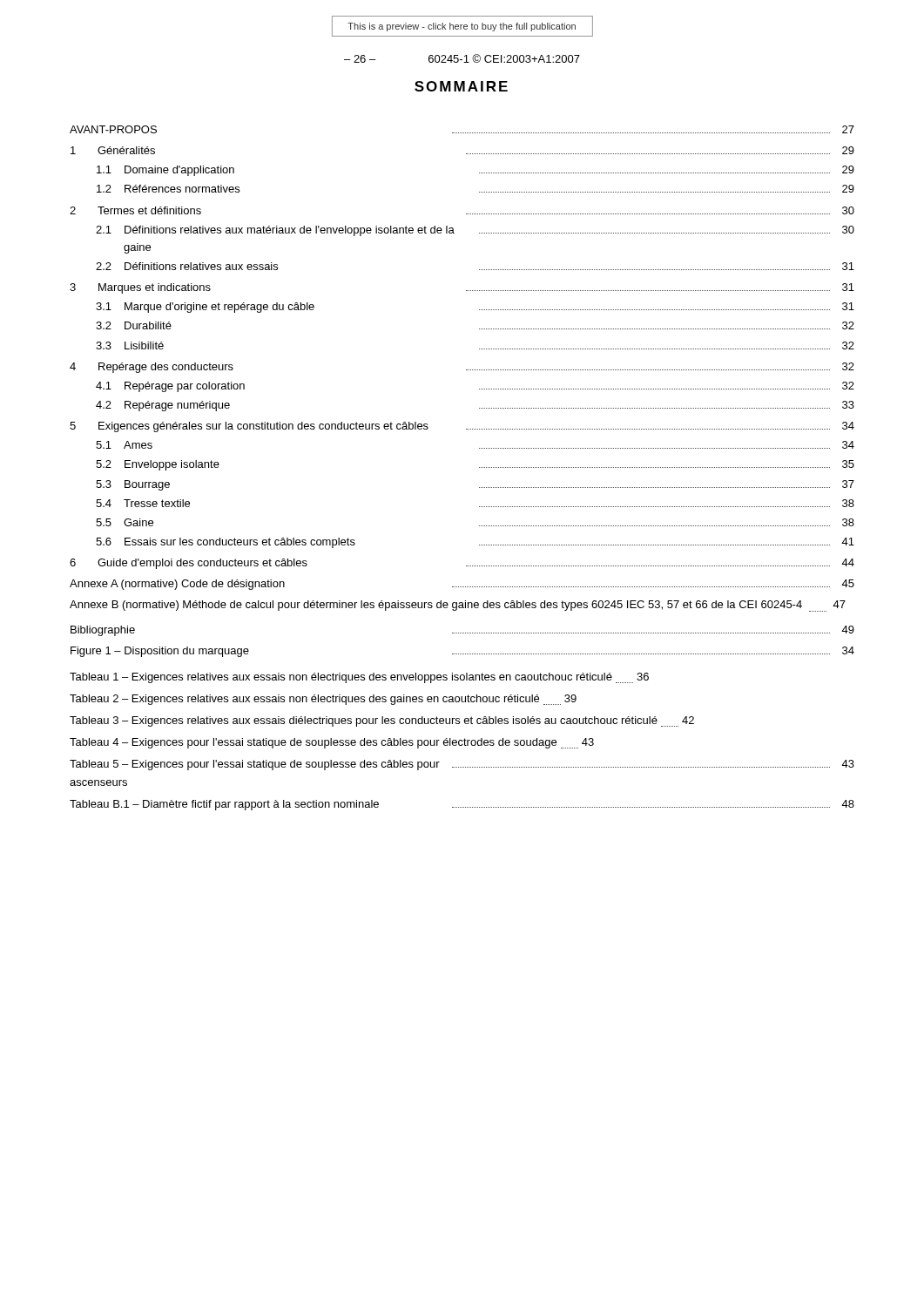Locate the text starting "2.1 Définitions relatives aux matériaux de l'enveloppe isolante"
Viewport: 924px width, 1307px height.
click(x=475, y=239)
